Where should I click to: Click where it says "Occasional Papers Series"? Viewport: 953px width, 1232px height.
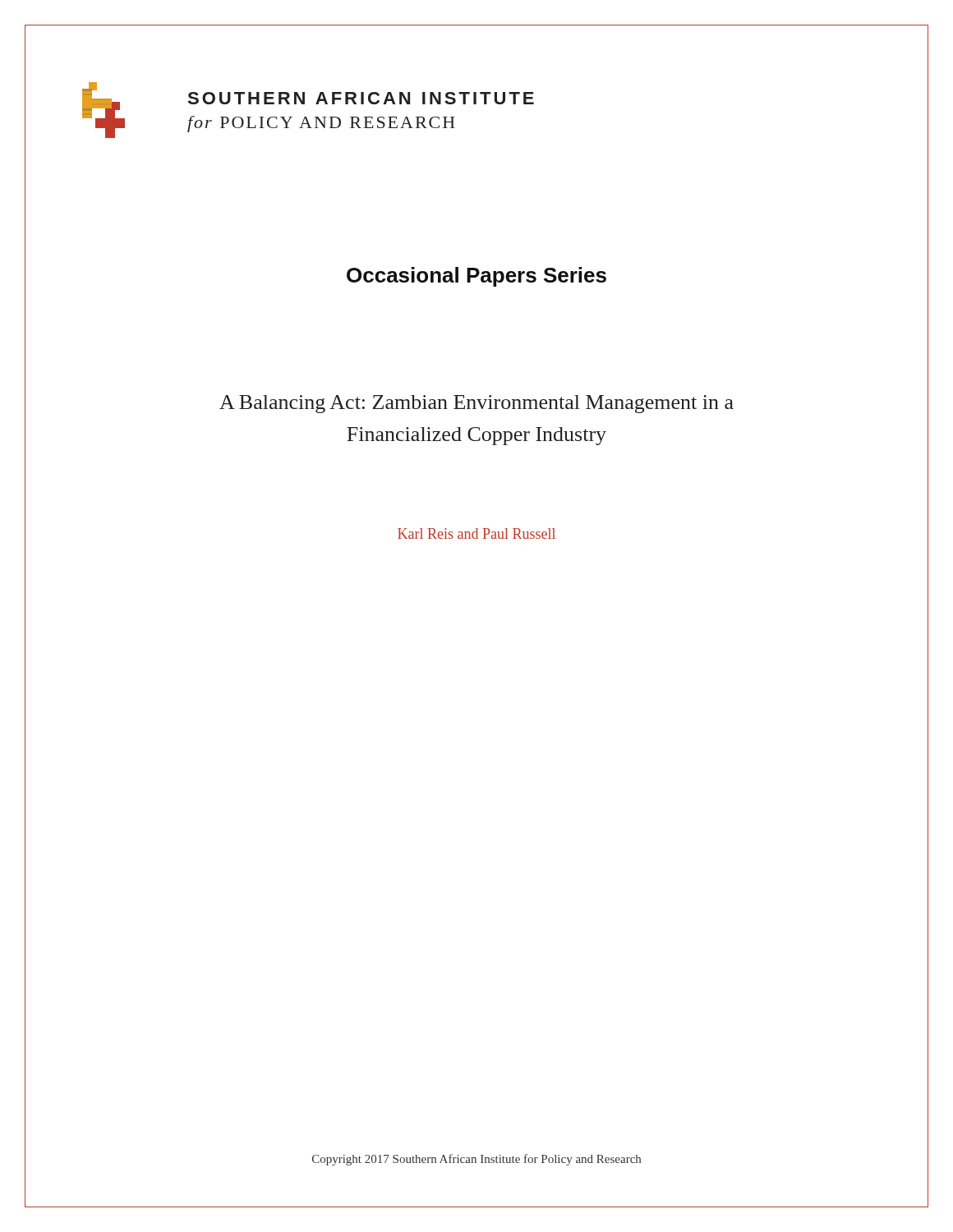(x=476, y=275)
